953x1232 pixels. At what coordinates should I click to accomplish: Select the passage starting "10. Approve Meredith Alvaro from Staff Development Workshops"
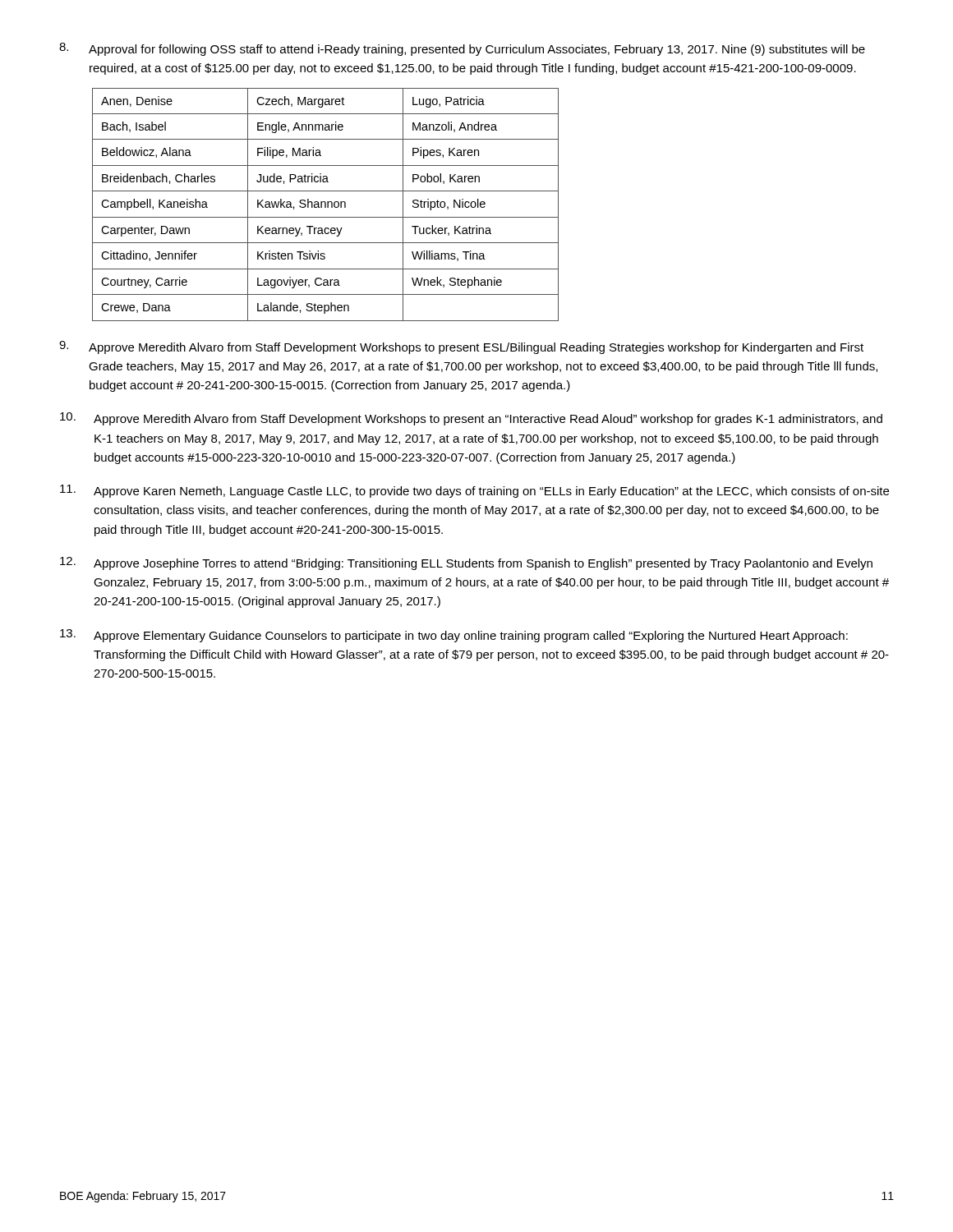(476, 438)
